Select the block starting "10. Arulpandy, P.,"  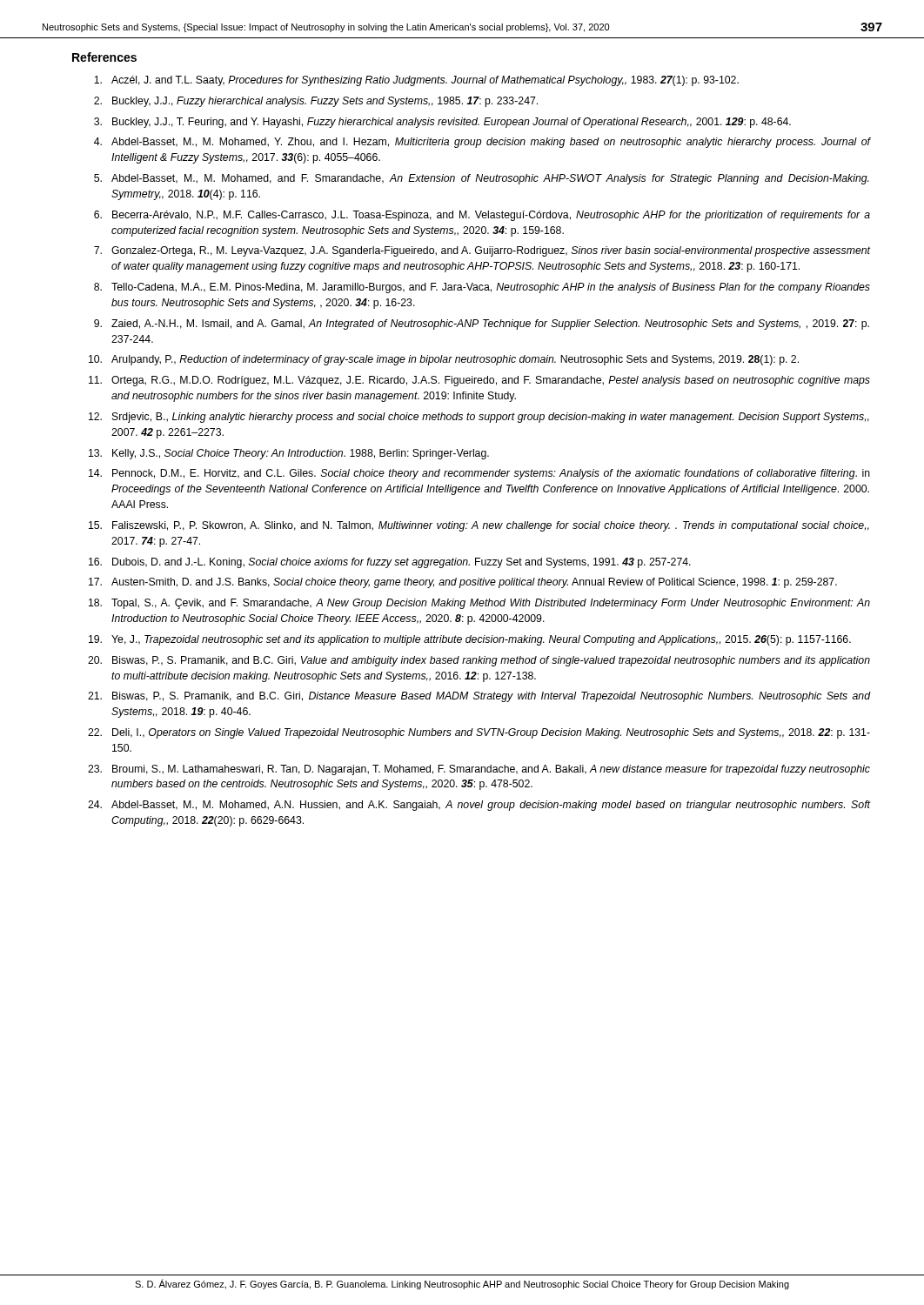(471, 361)
